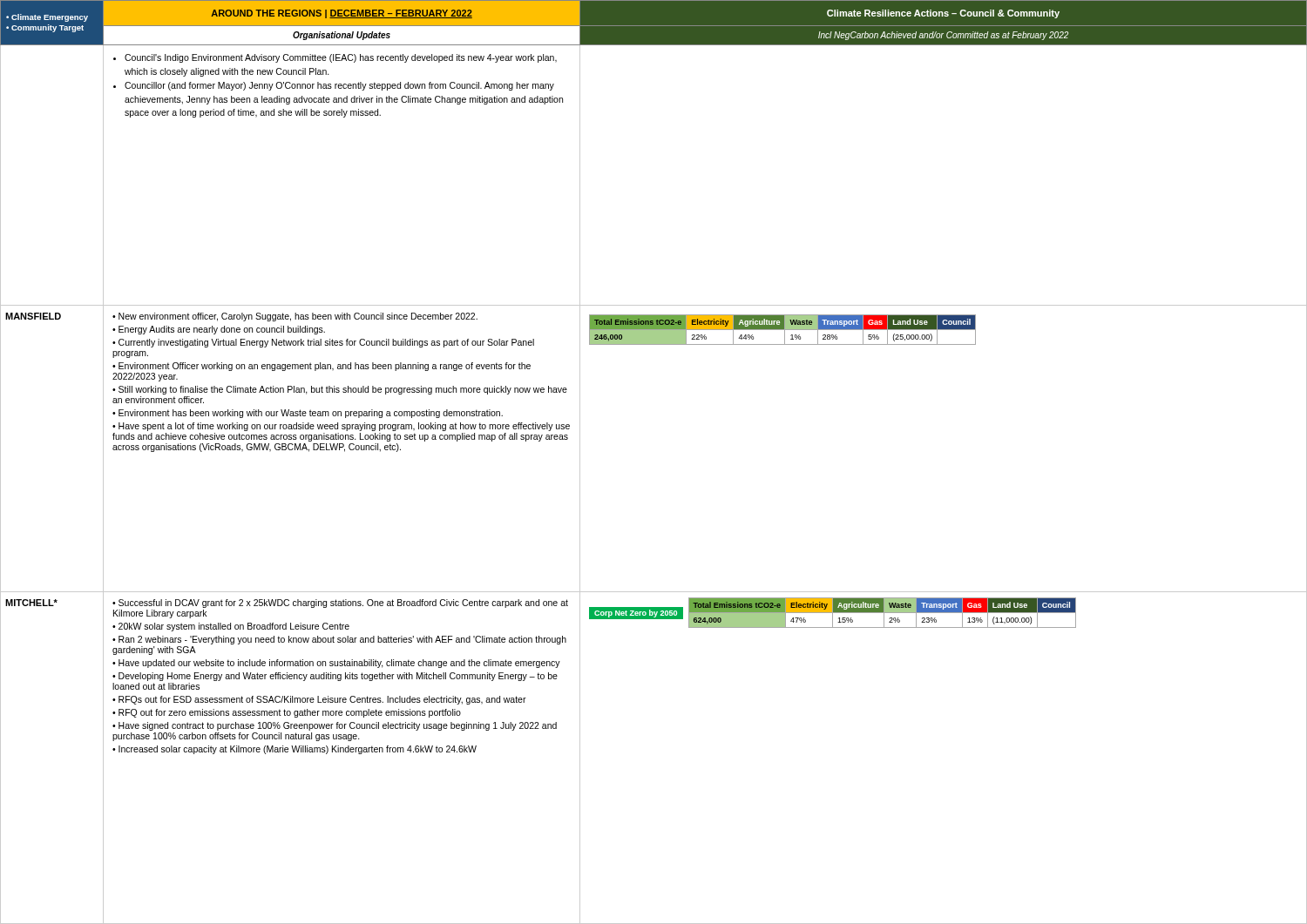
Task: Locate the block of text that opens with "• Increased solar capacity at Kilmore (Marie Williams)"
Action: pyautogui.click(x=295, y=749)
